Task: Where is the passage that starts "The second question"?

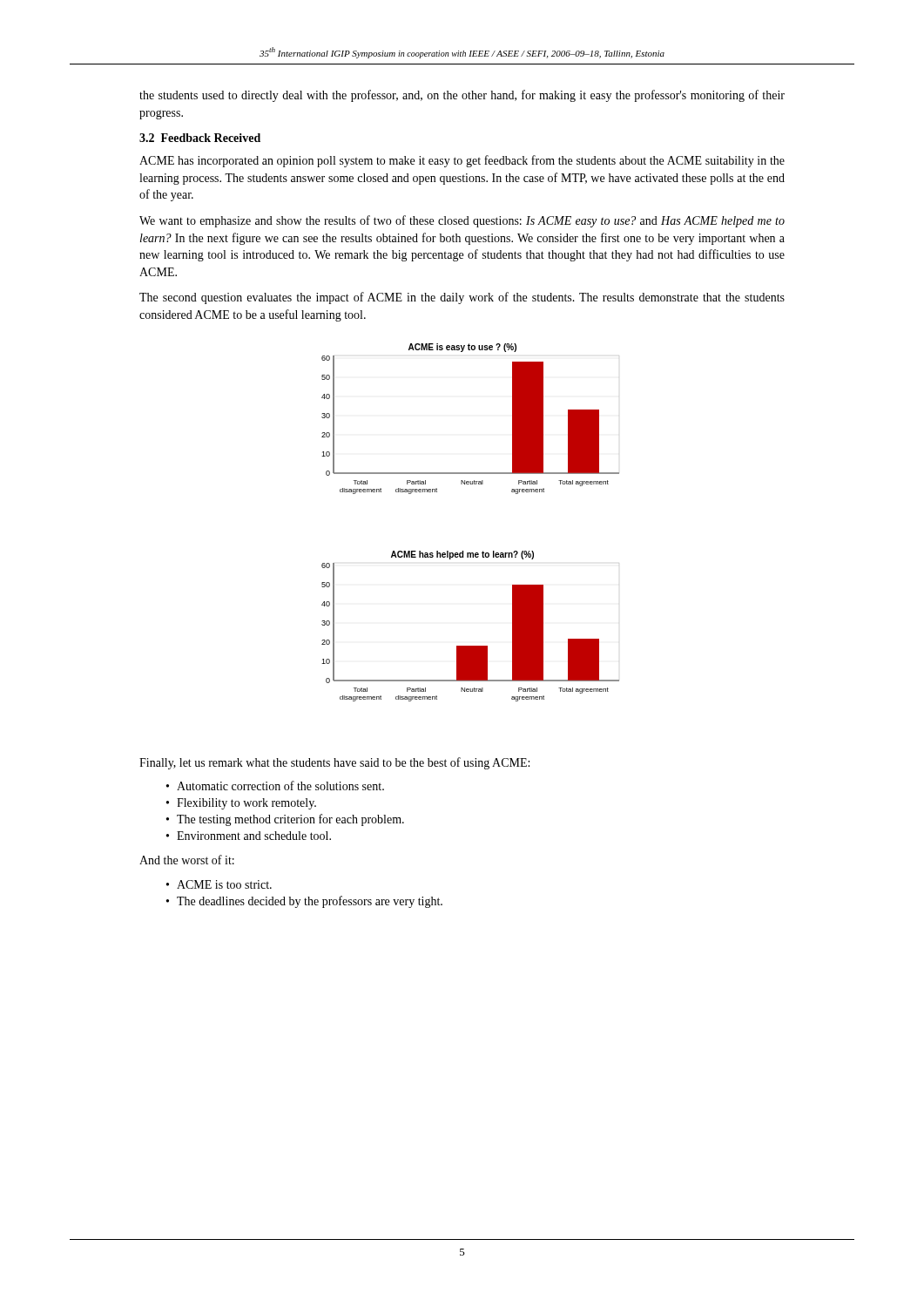Action: 462,307
